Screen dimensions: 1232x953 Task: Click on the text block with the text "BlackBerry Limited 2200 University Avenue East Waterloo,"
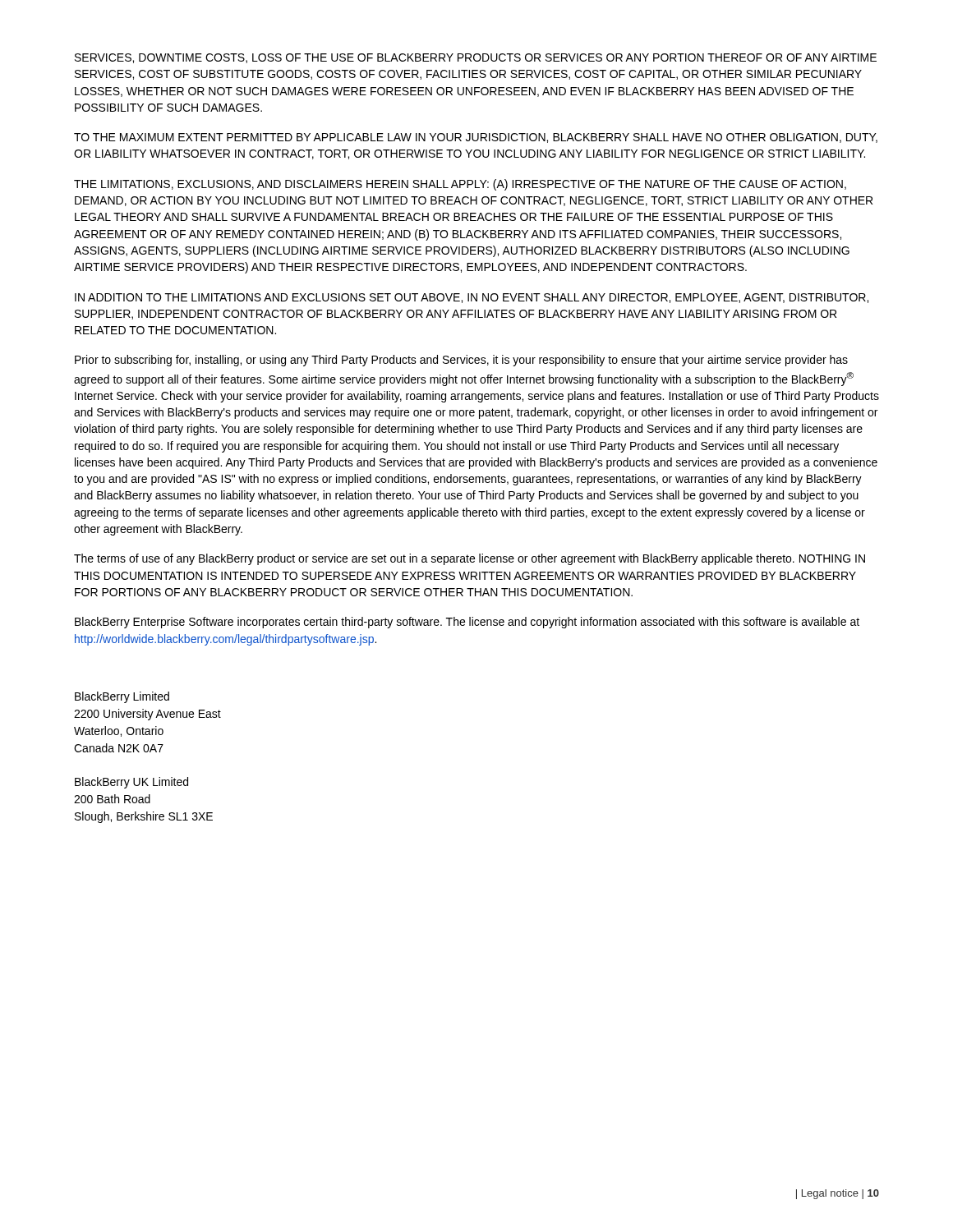(x=147, y=722)
